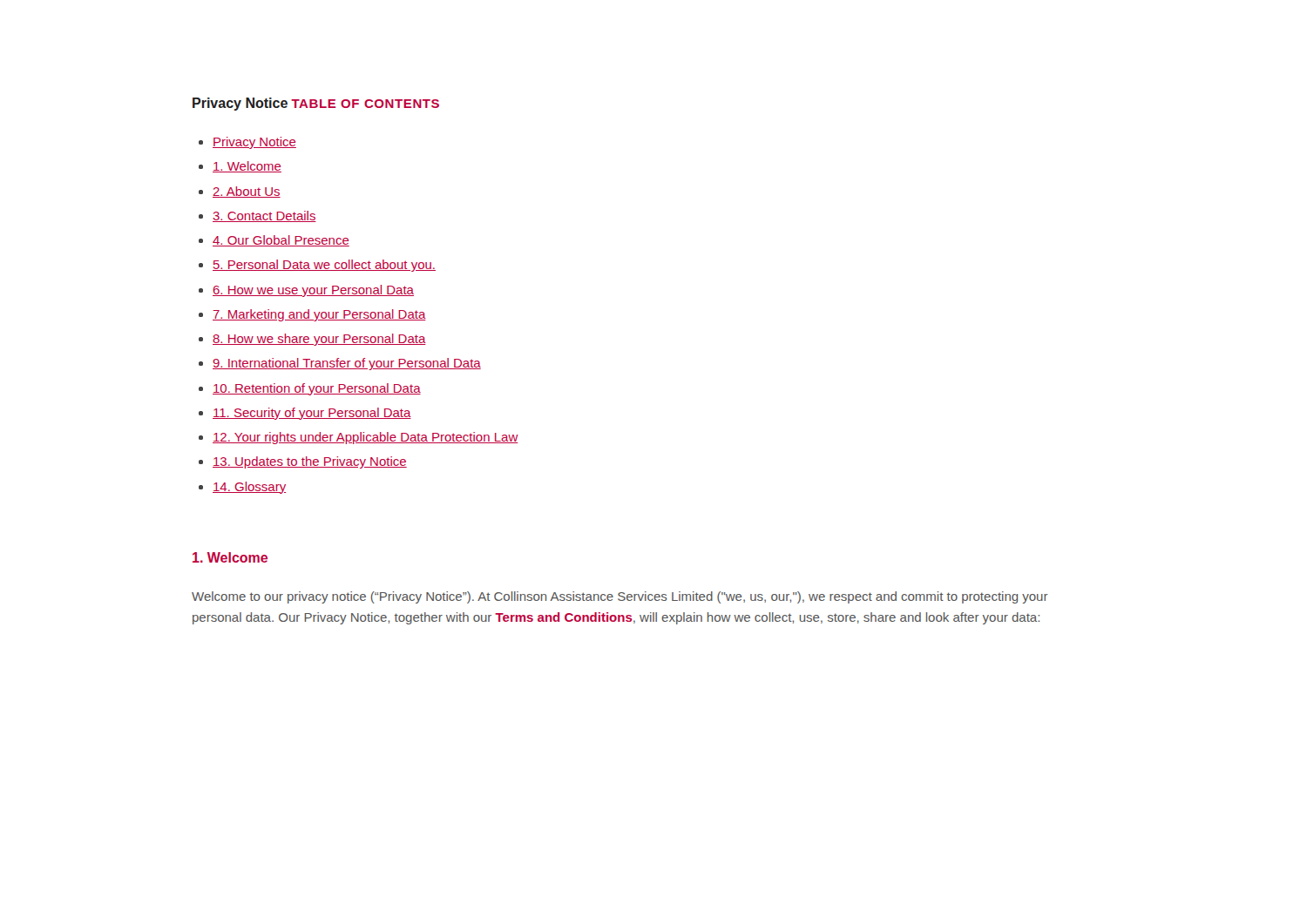1307x924 pixels.
Task: Select the block starting "7. Marketing and your Personal Data"
Action: coord(319,315)
